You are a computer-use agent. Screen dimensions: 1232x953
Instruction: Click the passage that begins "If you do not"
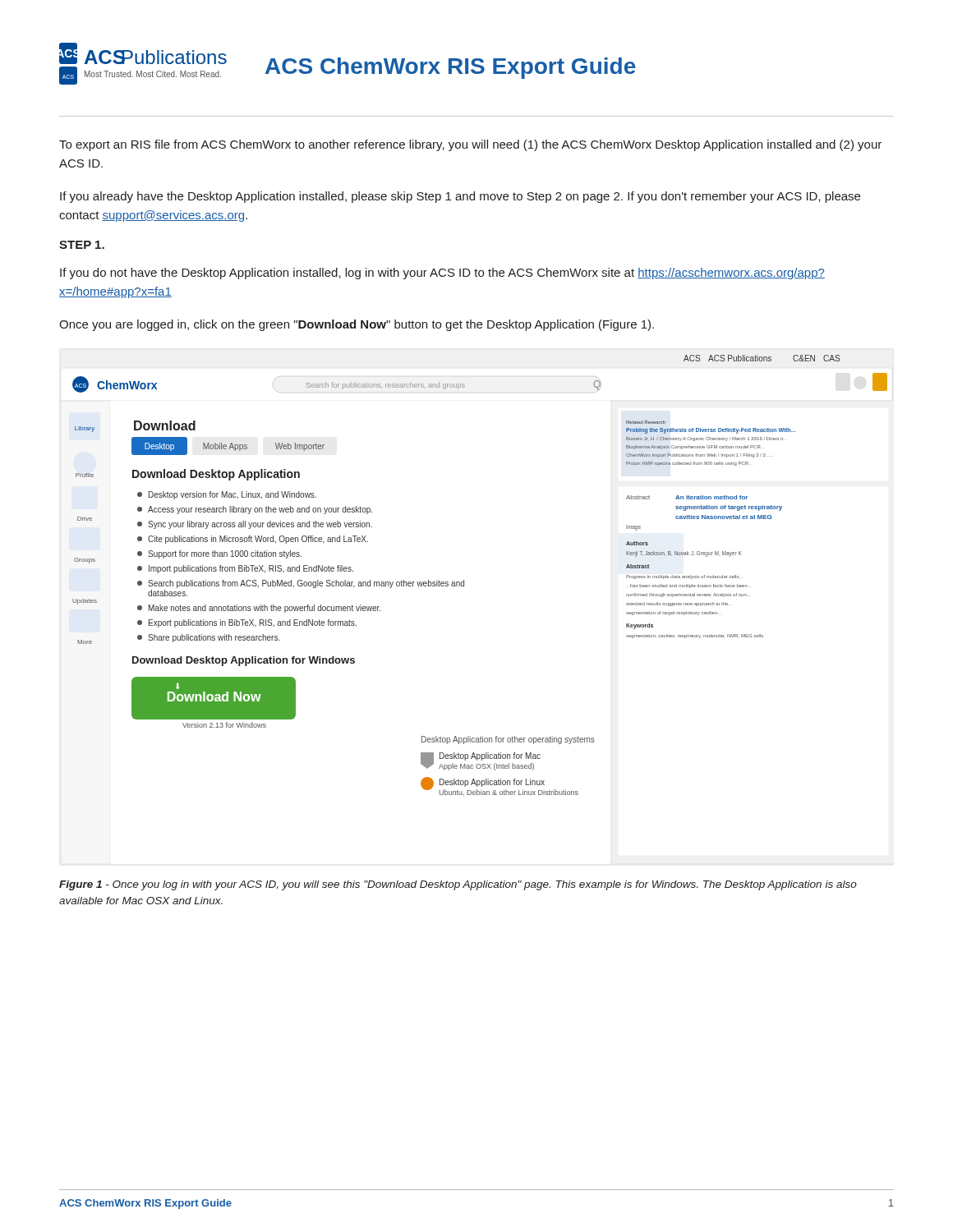[442, 282]
